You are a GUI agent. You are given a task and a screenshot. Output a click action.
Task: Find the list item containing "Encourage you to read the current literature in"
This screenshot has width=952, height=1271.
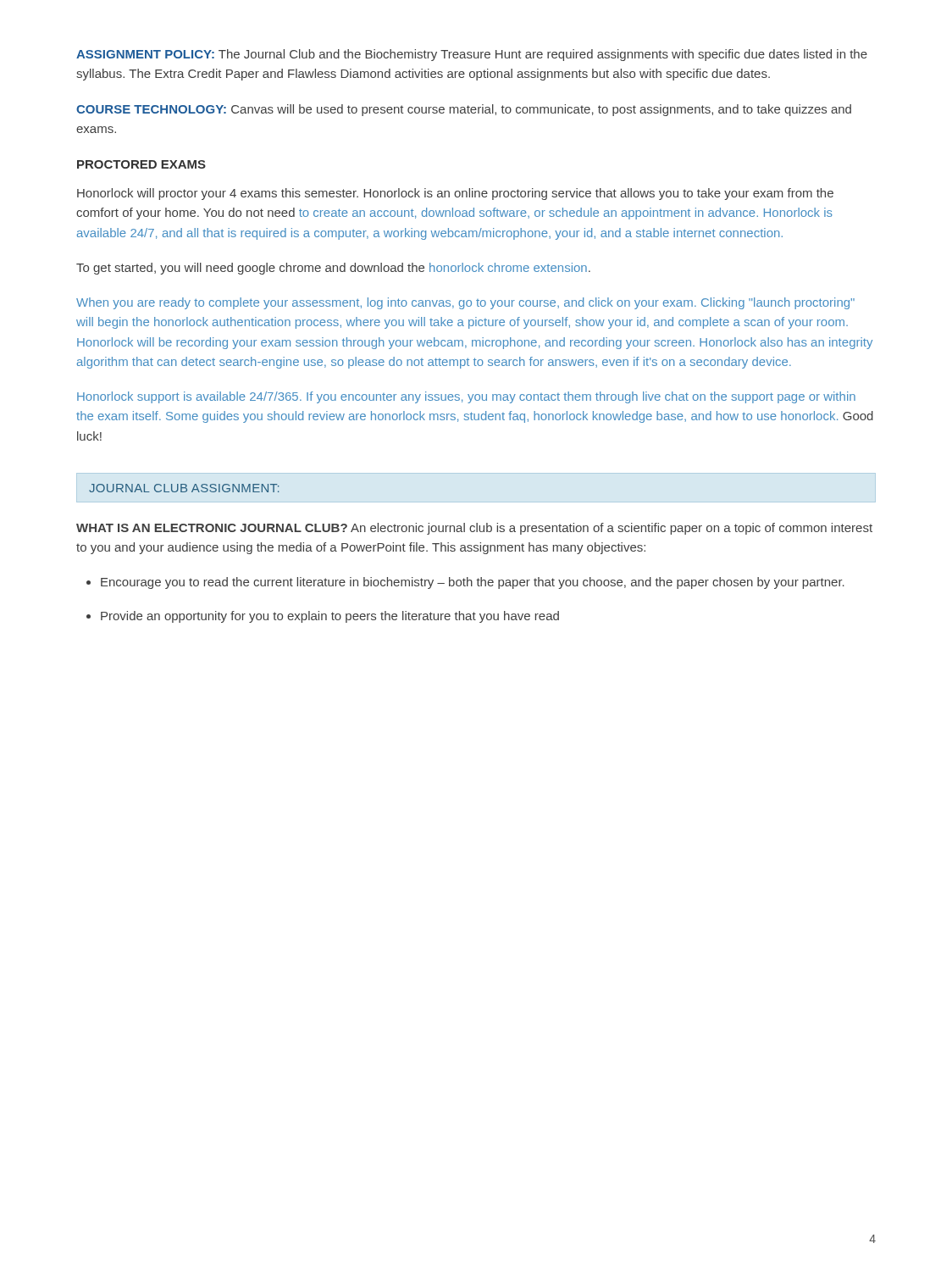coord(473,582)
